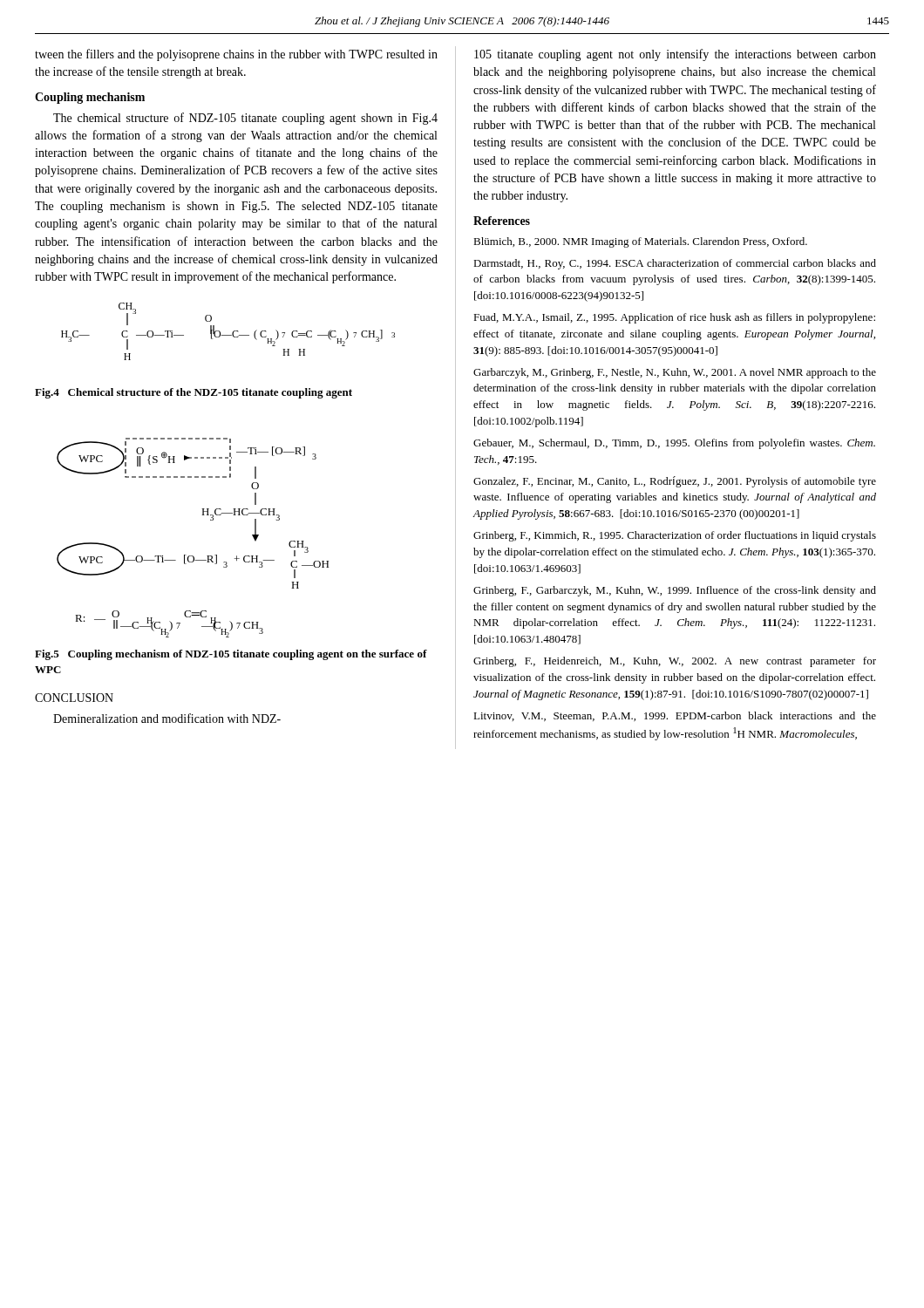Click on the engineering diagram
Viewport: 924px width, 1308px height.
236,340
